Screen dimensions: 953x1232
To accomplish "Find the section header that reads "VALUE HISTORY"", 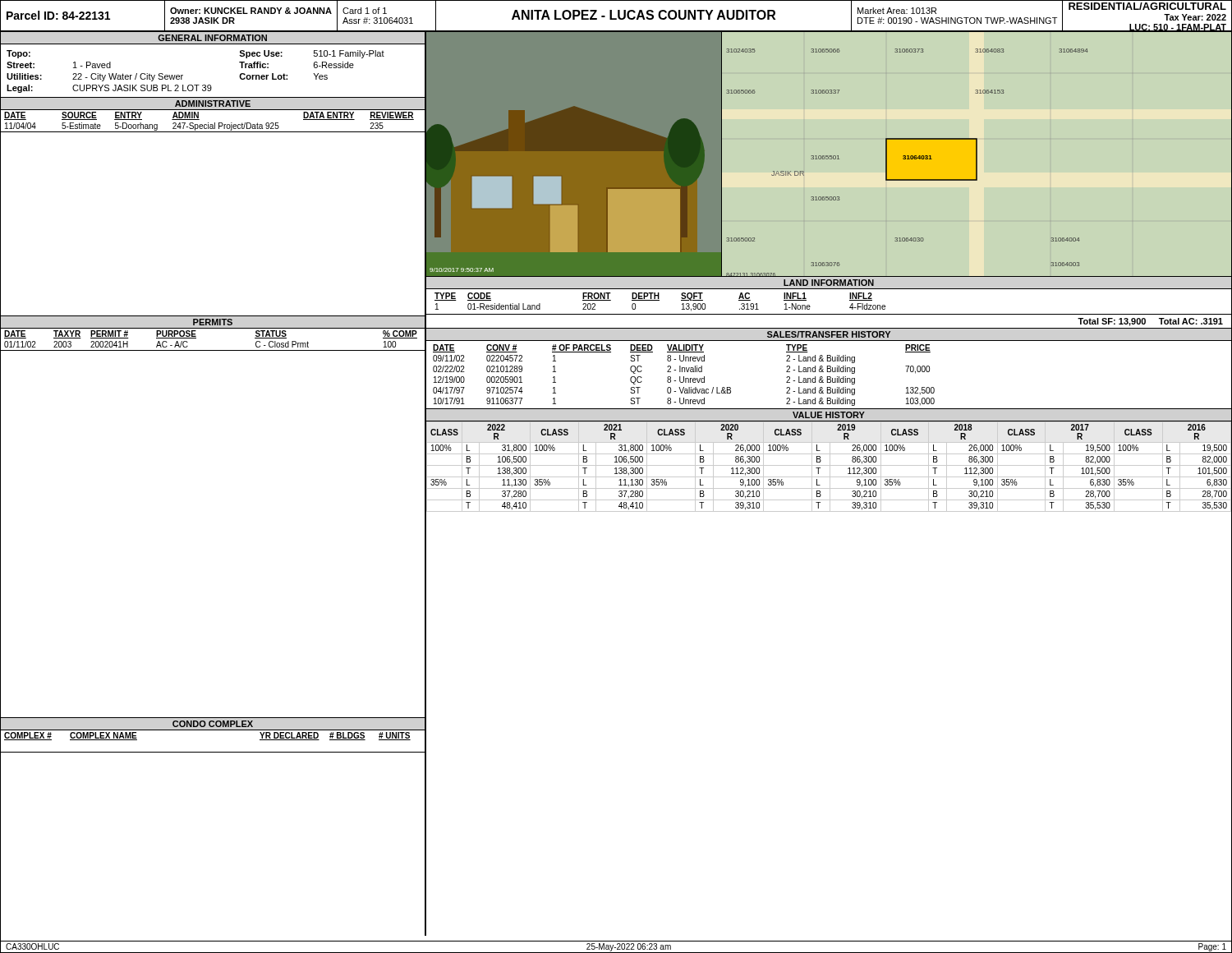I will 829,415.
